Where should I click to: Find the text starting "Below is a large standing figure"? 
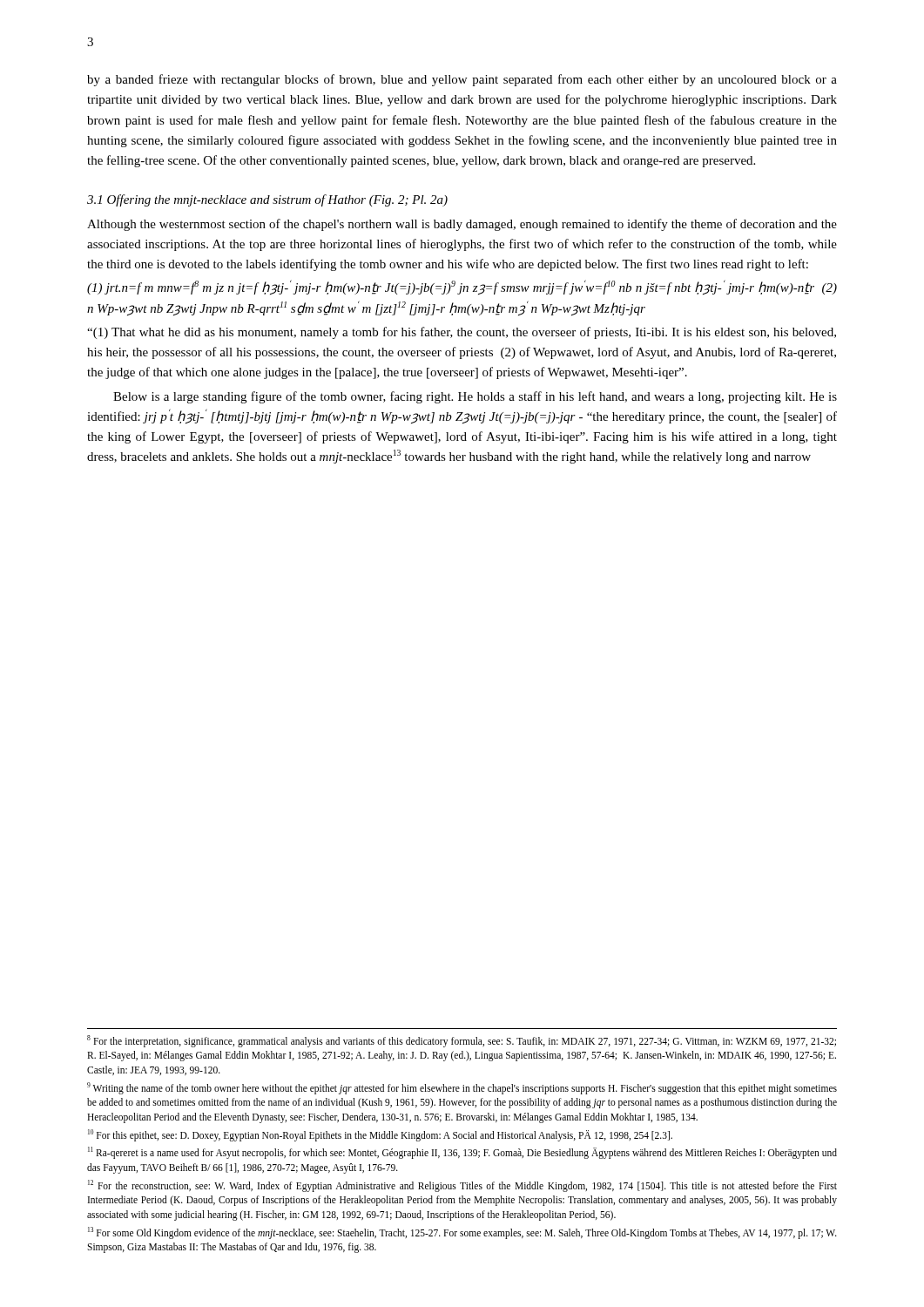tap(462, 426)
